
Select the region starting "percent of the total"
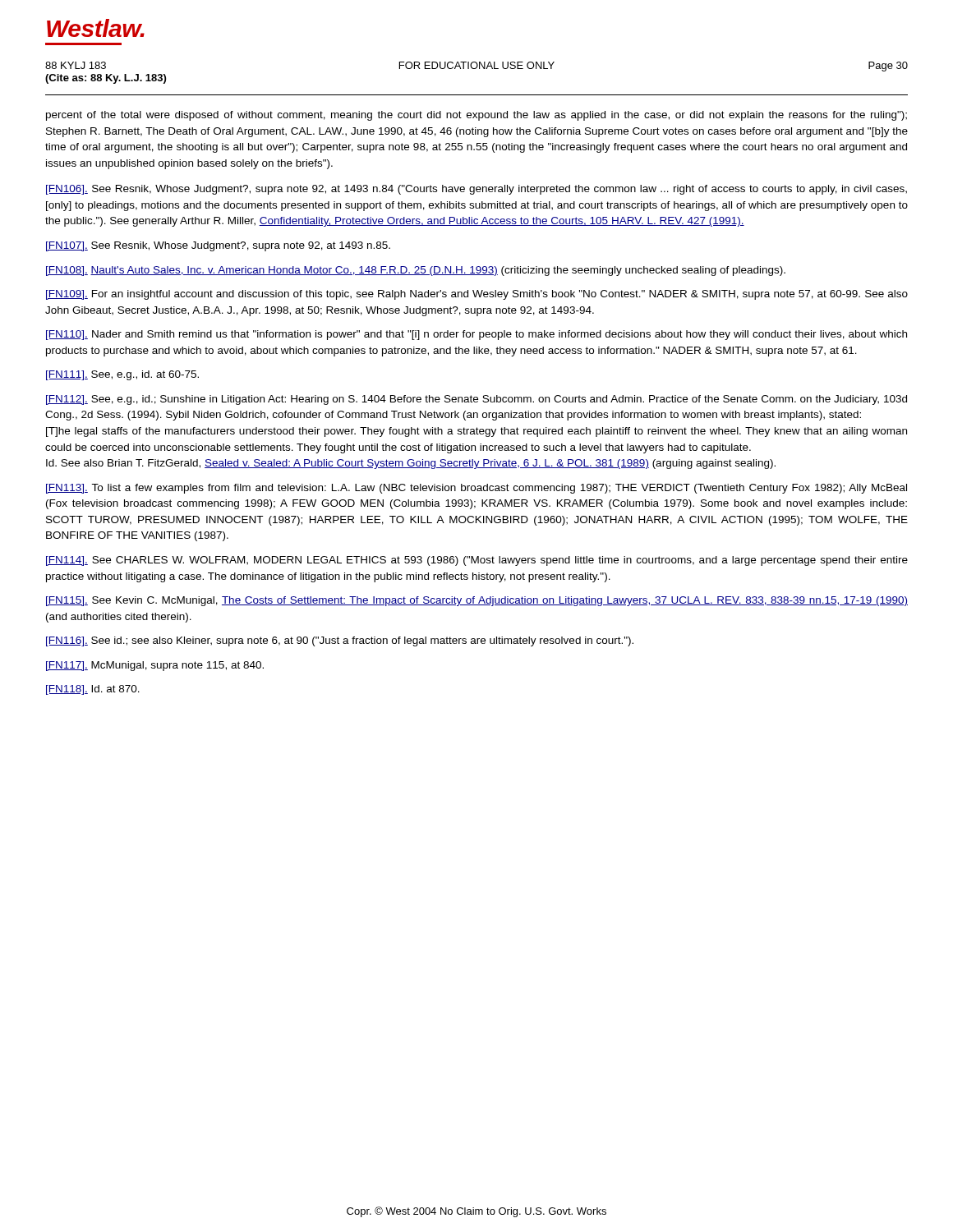coord(476,139)
